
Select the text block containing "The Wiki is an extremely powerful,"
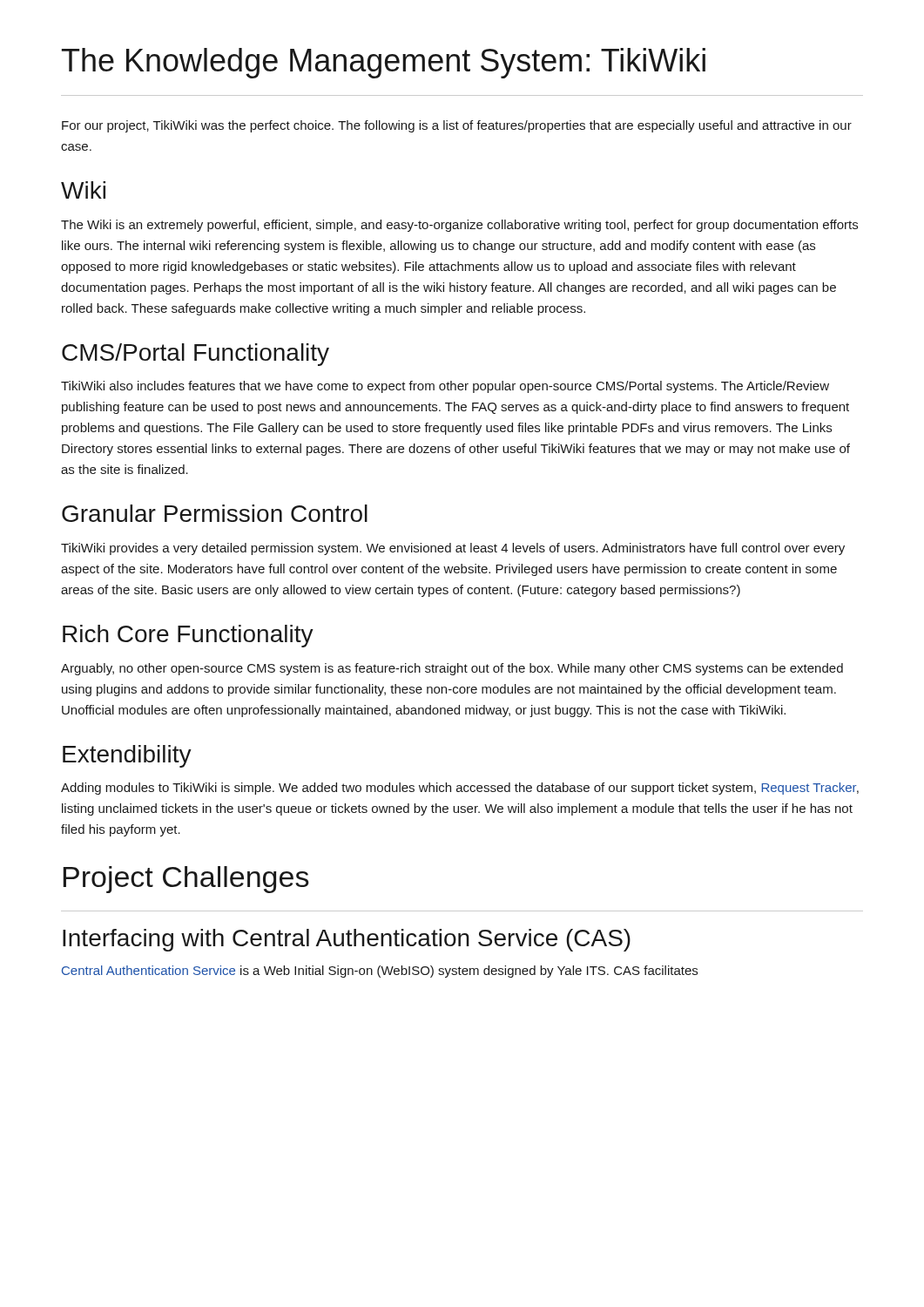[462, 266]
